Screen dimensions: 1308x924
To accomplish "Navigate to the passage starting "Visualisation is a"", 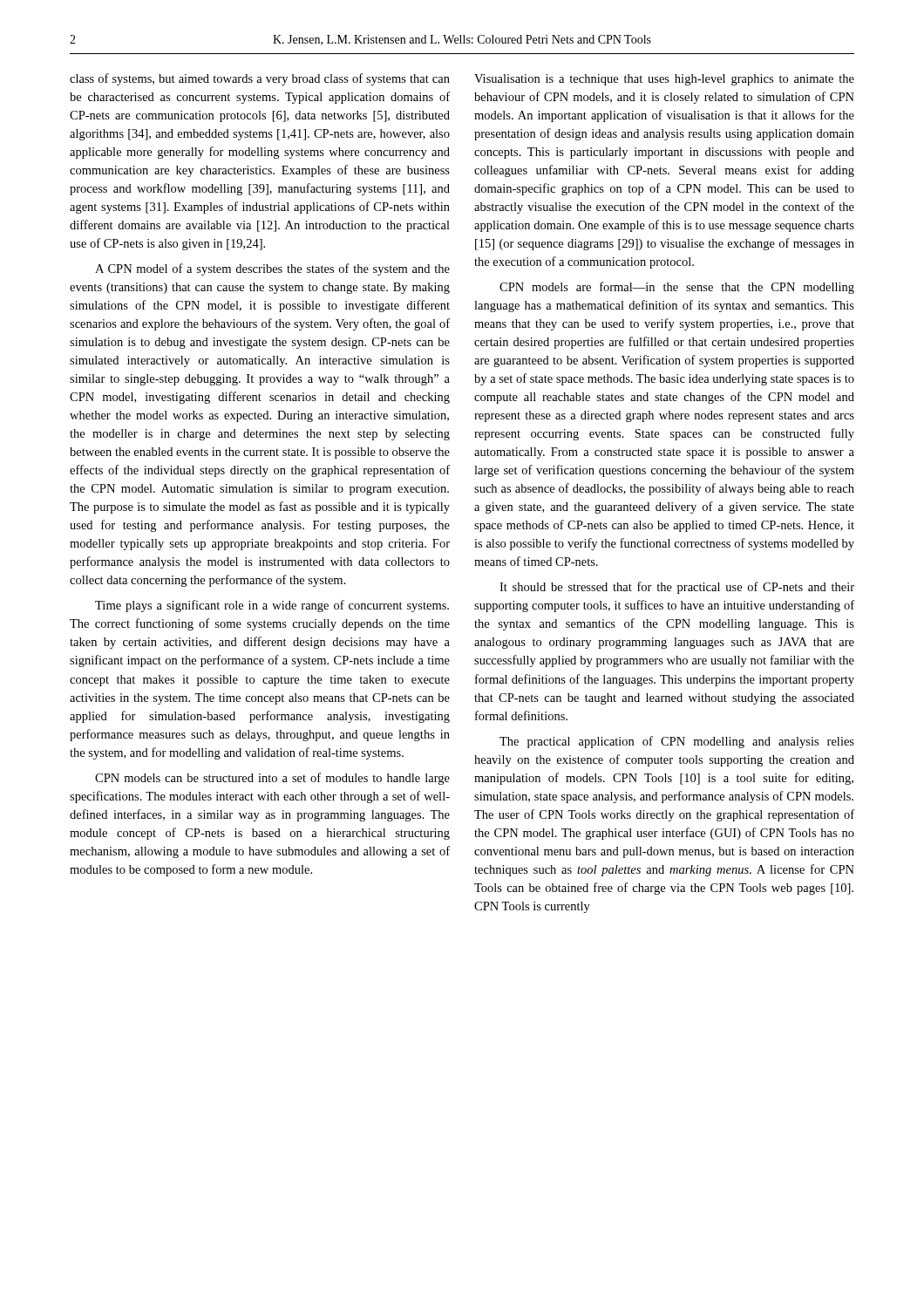I will coord(664,170).
